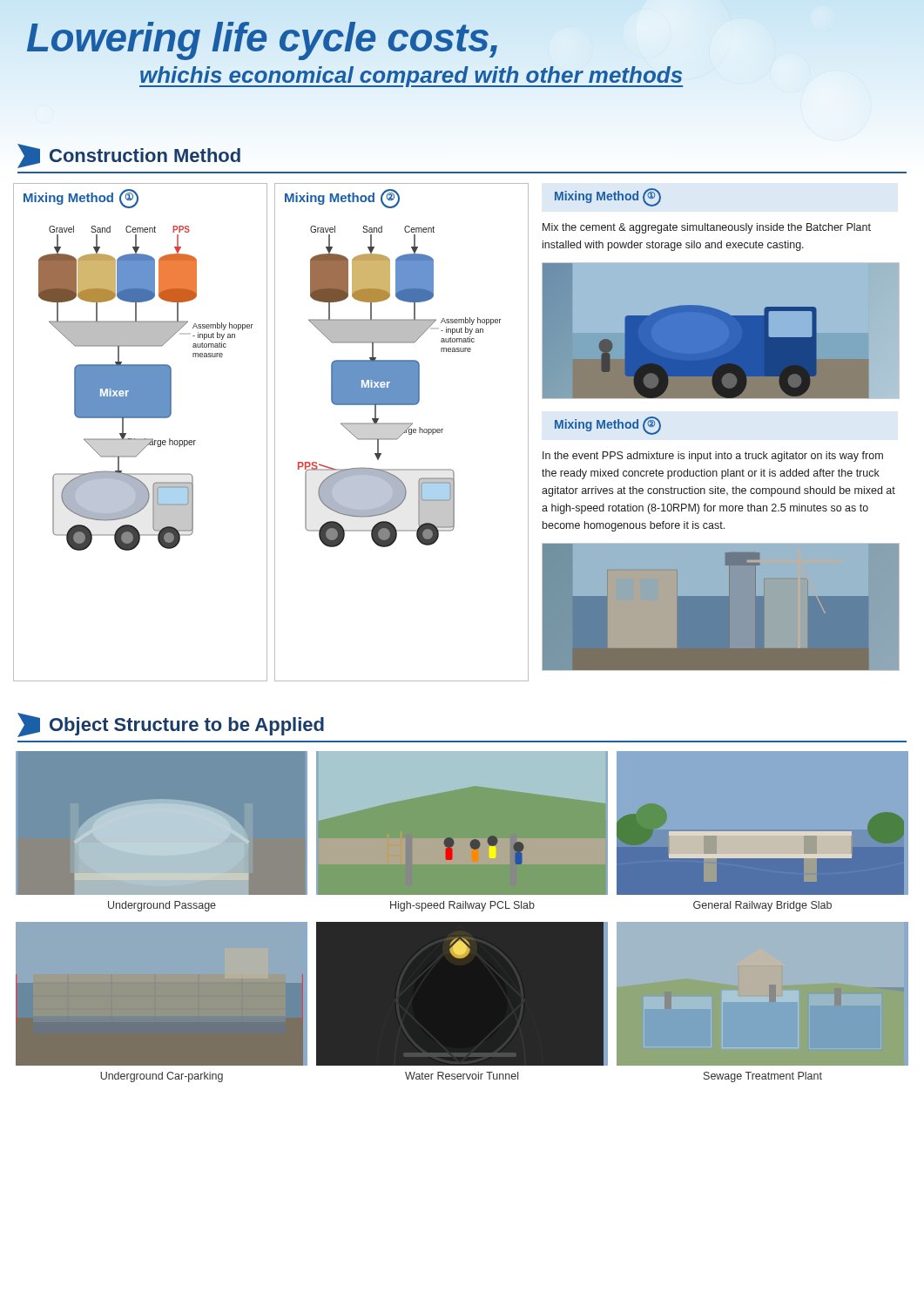This screenshot has width=924, height=1307.
Task: Select the passage starting "General Railway Bridge Slab"
Action: tap(762, 905)
